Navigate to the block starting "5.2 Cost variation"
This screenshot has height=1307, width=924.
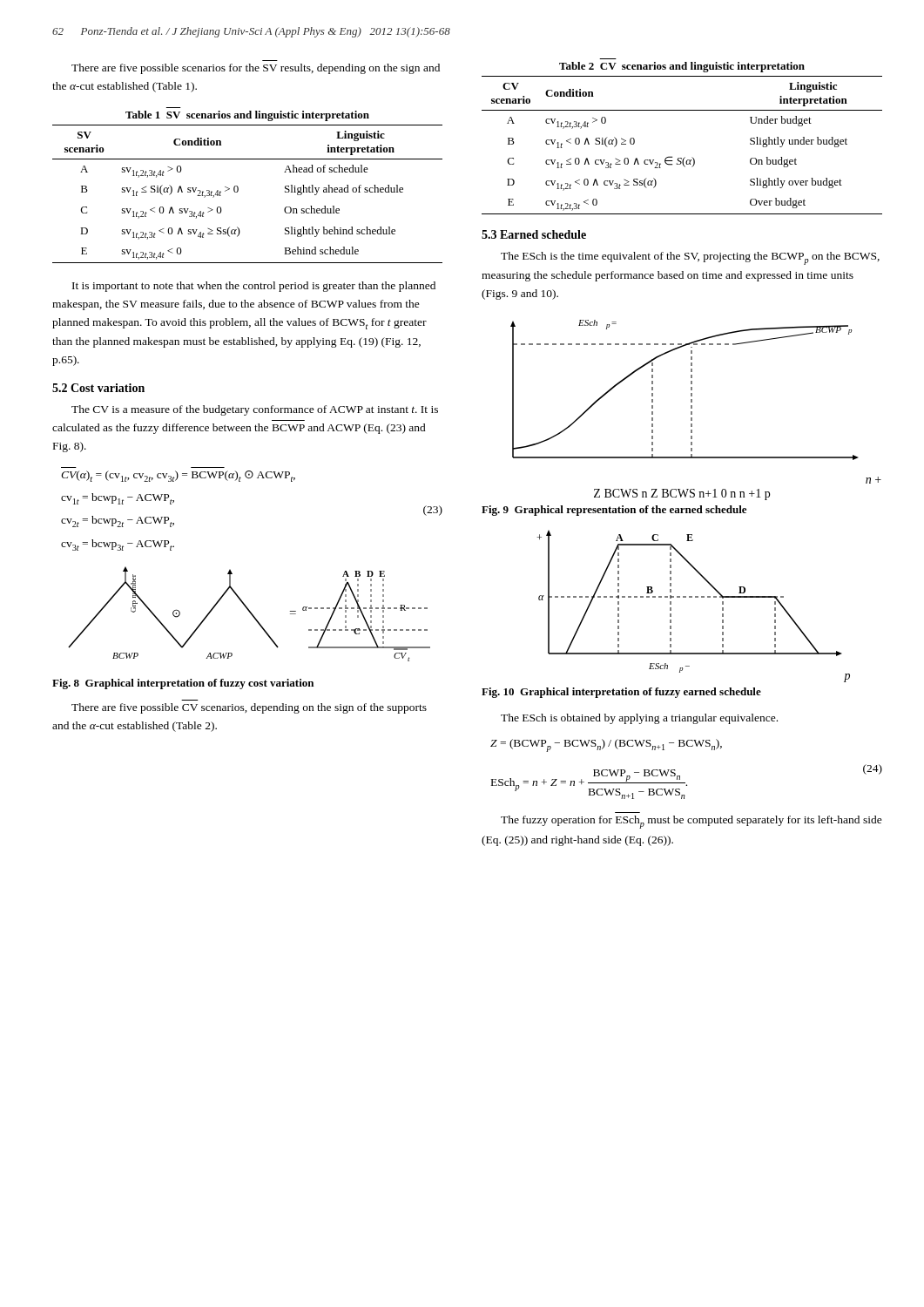98,388
